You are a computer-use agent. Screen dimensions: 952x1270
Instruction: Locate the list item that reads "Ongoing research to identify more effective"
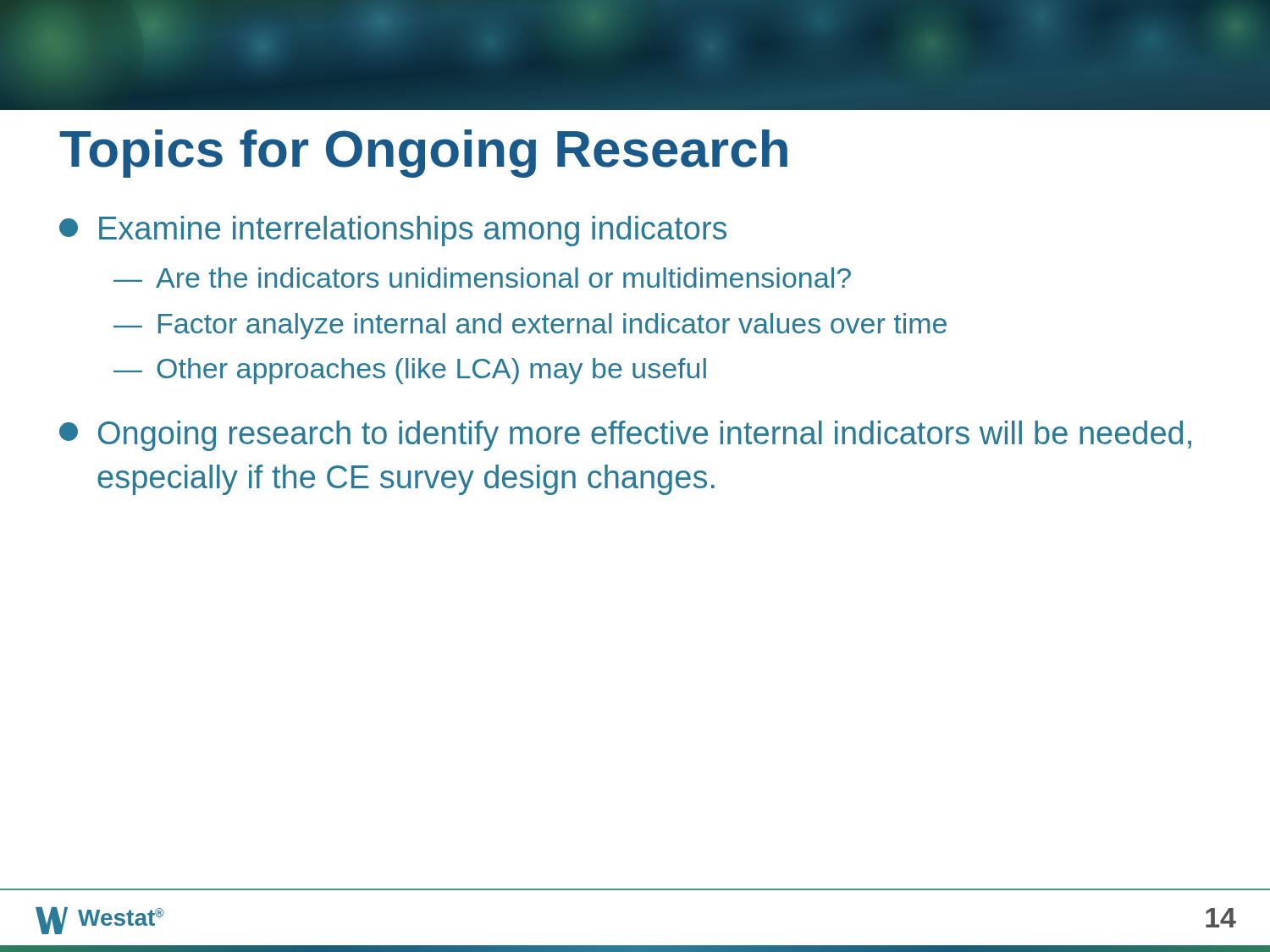[635, 456]
